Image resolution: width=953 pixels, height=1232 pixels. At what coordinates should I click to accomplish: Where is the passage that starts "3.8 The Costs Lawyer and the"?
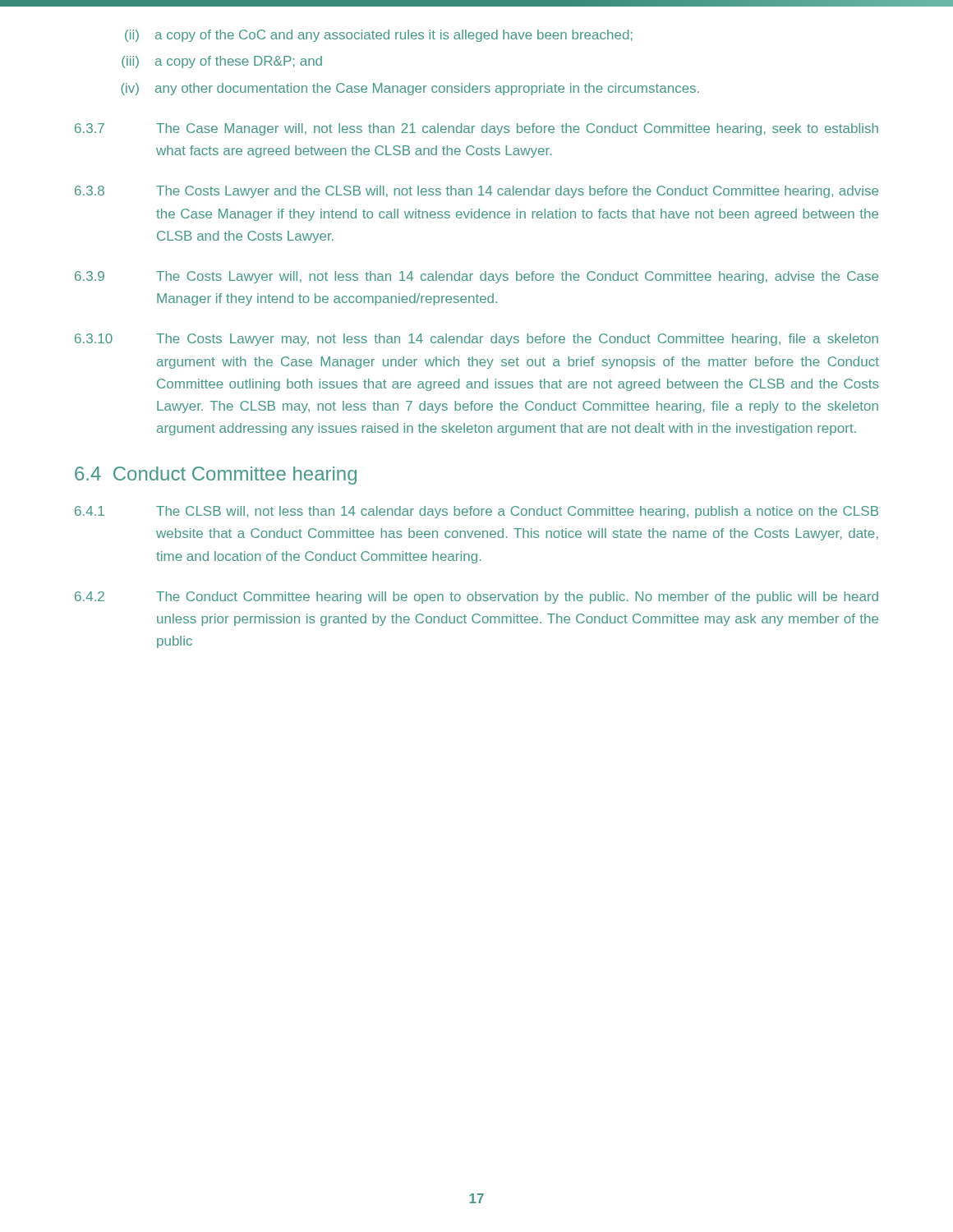click(x=476, y=214)
